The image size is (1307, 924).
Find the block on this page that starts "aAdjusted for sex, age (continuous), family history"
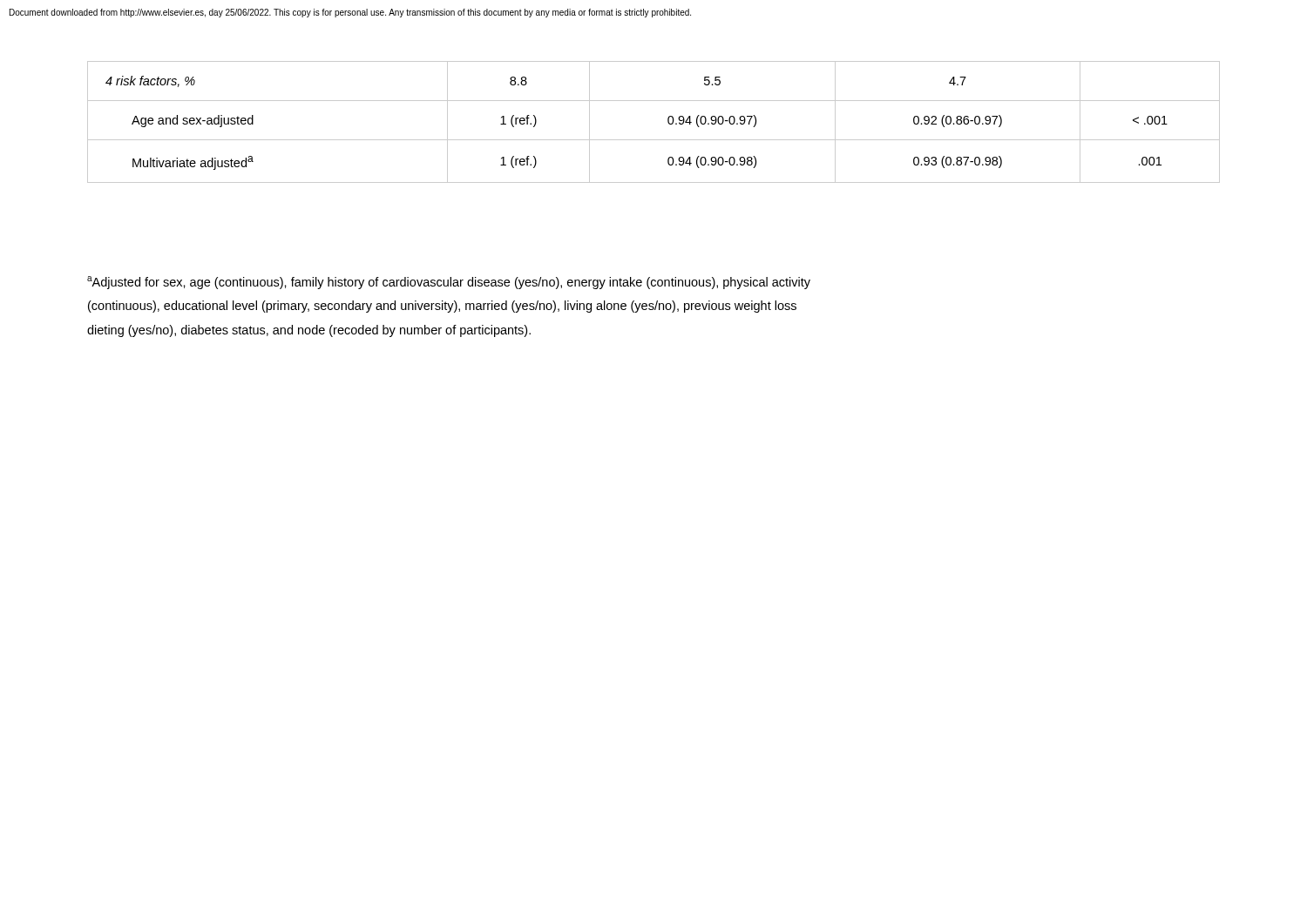449,305
